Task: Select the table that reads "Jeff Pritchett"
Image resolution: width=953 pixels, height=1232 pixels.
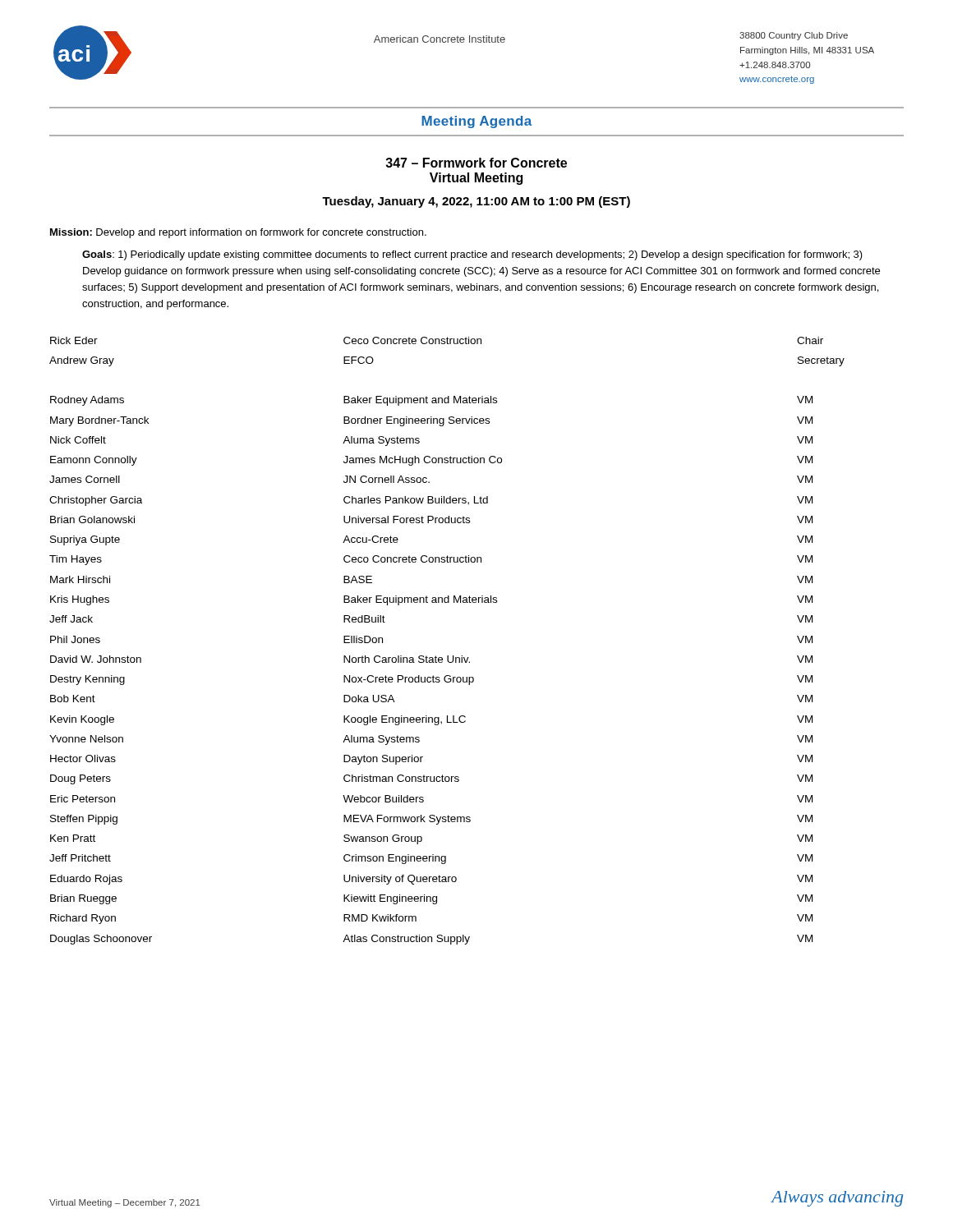Action: tap(476, 640)
